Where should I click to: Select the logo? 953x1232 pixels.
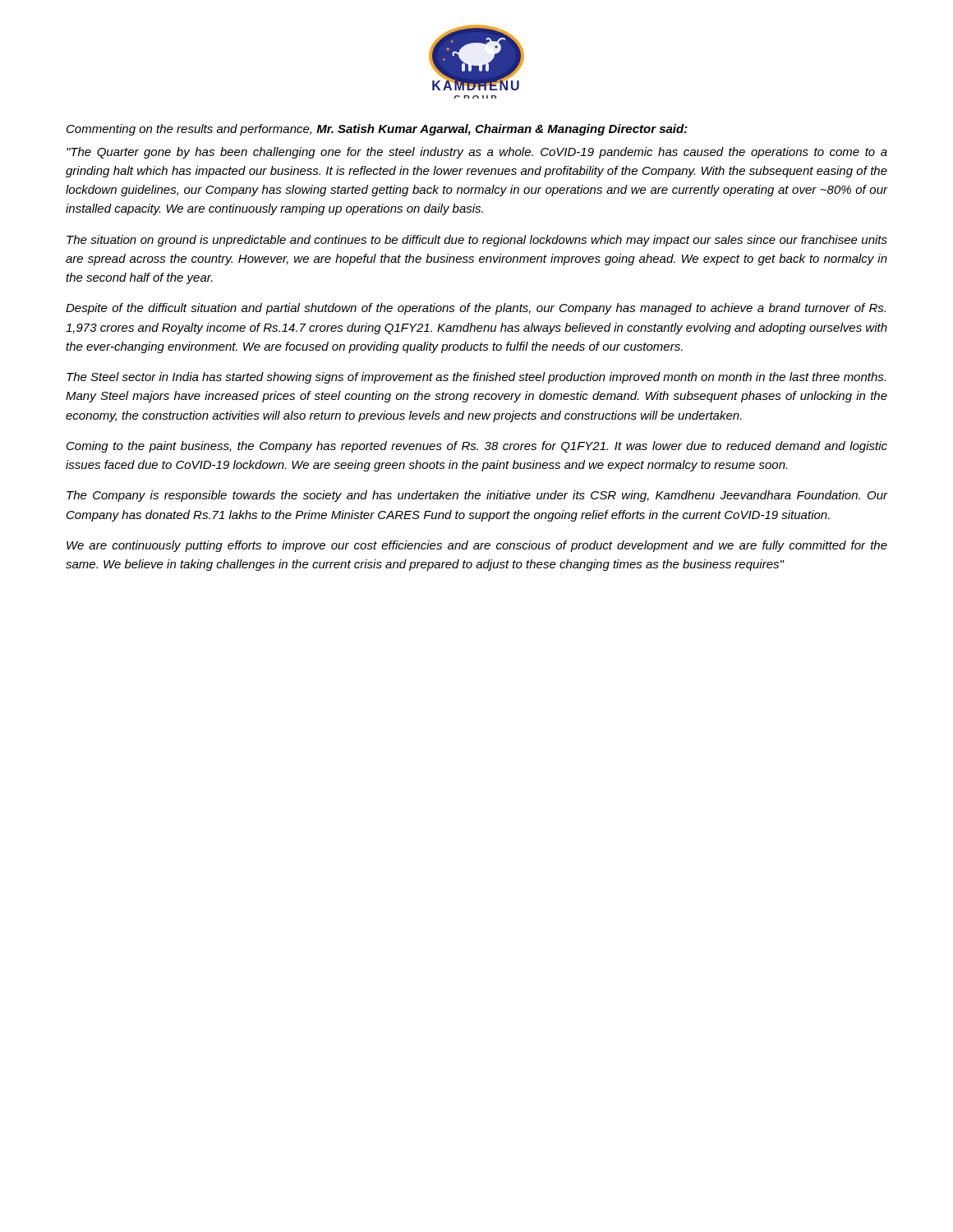(476, 63)
